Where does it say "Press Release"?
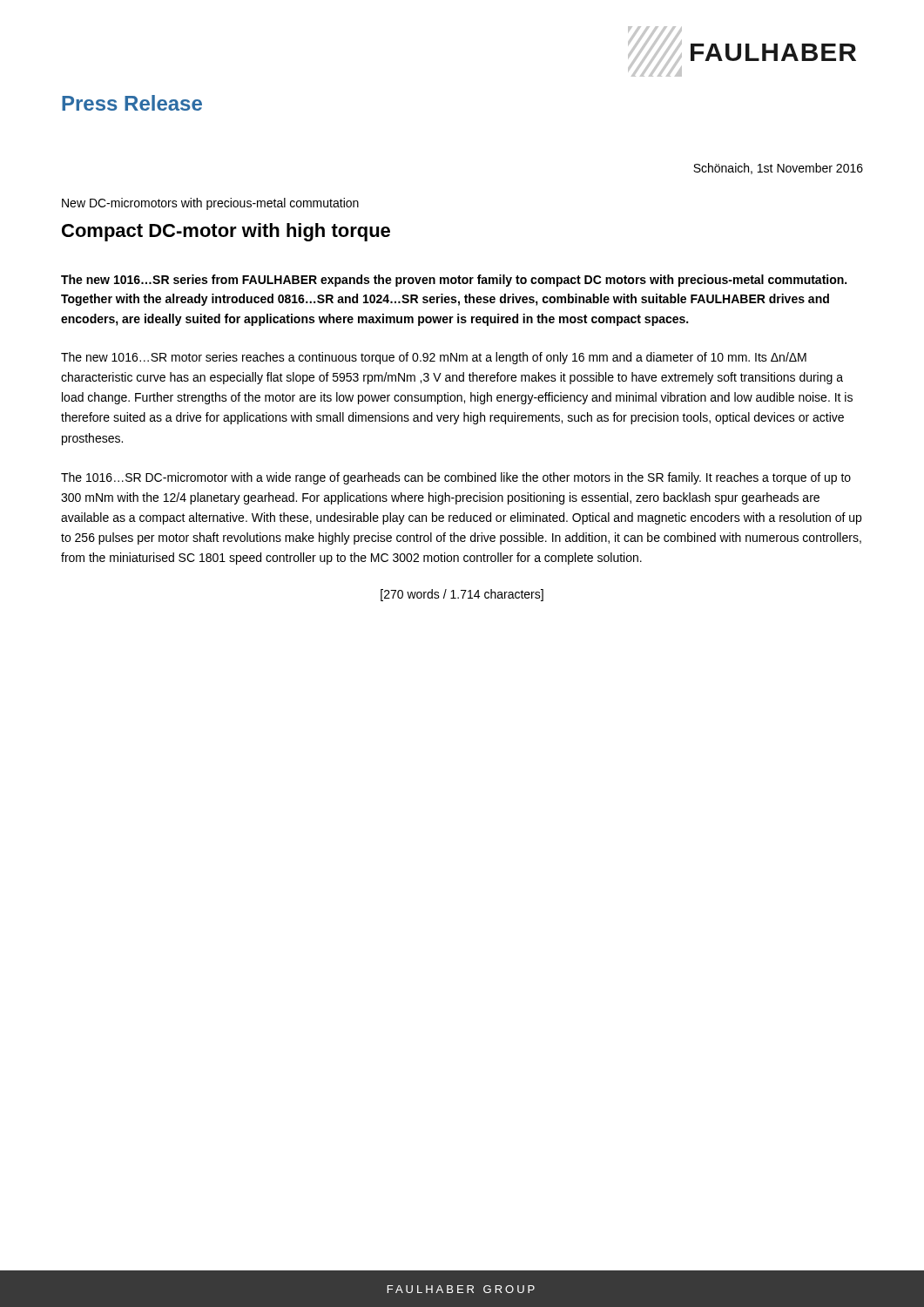The image size is (924, 1307). coord(132,103)
